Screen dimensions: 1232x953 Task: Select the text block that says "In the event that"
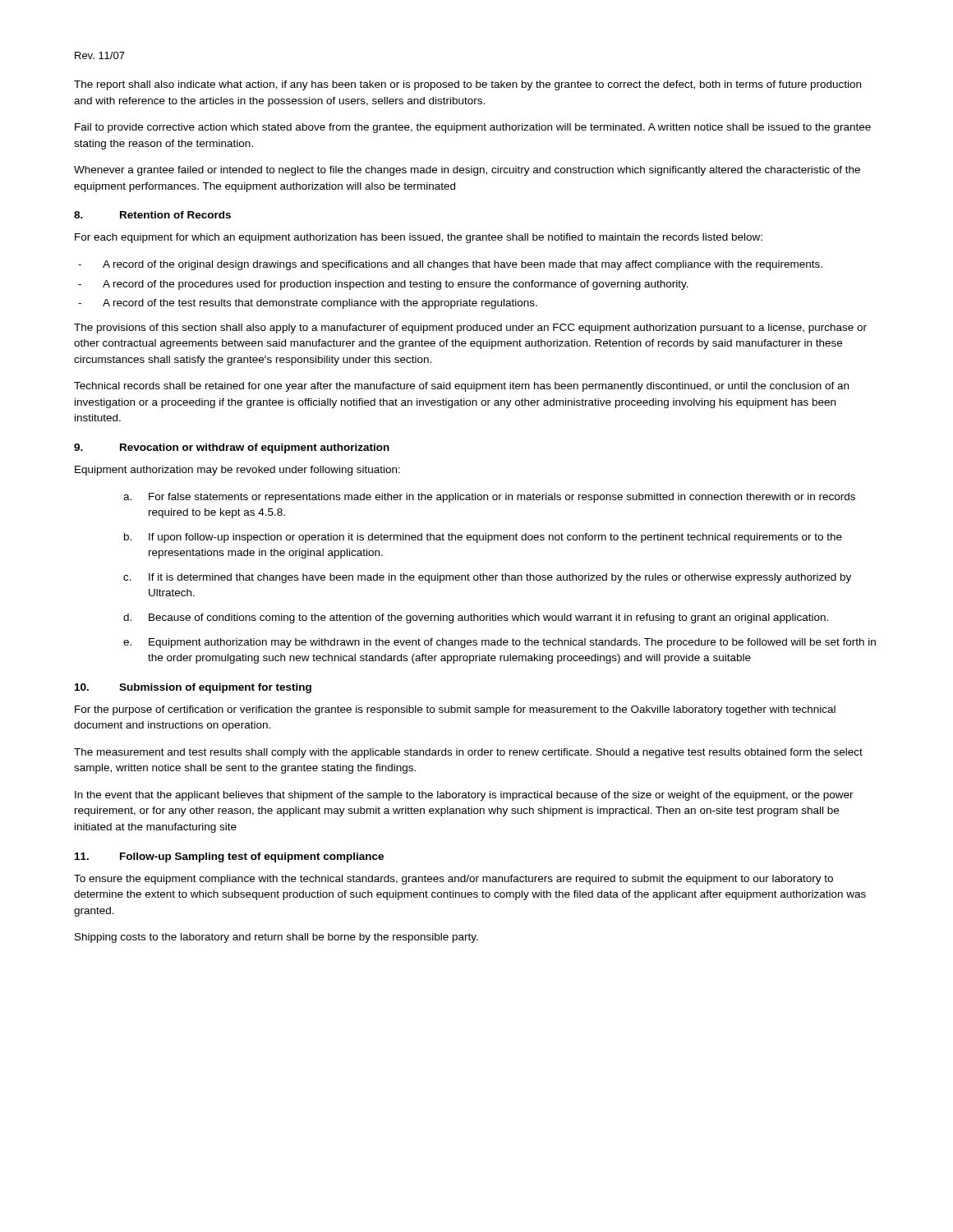click(x=476, y=811)
